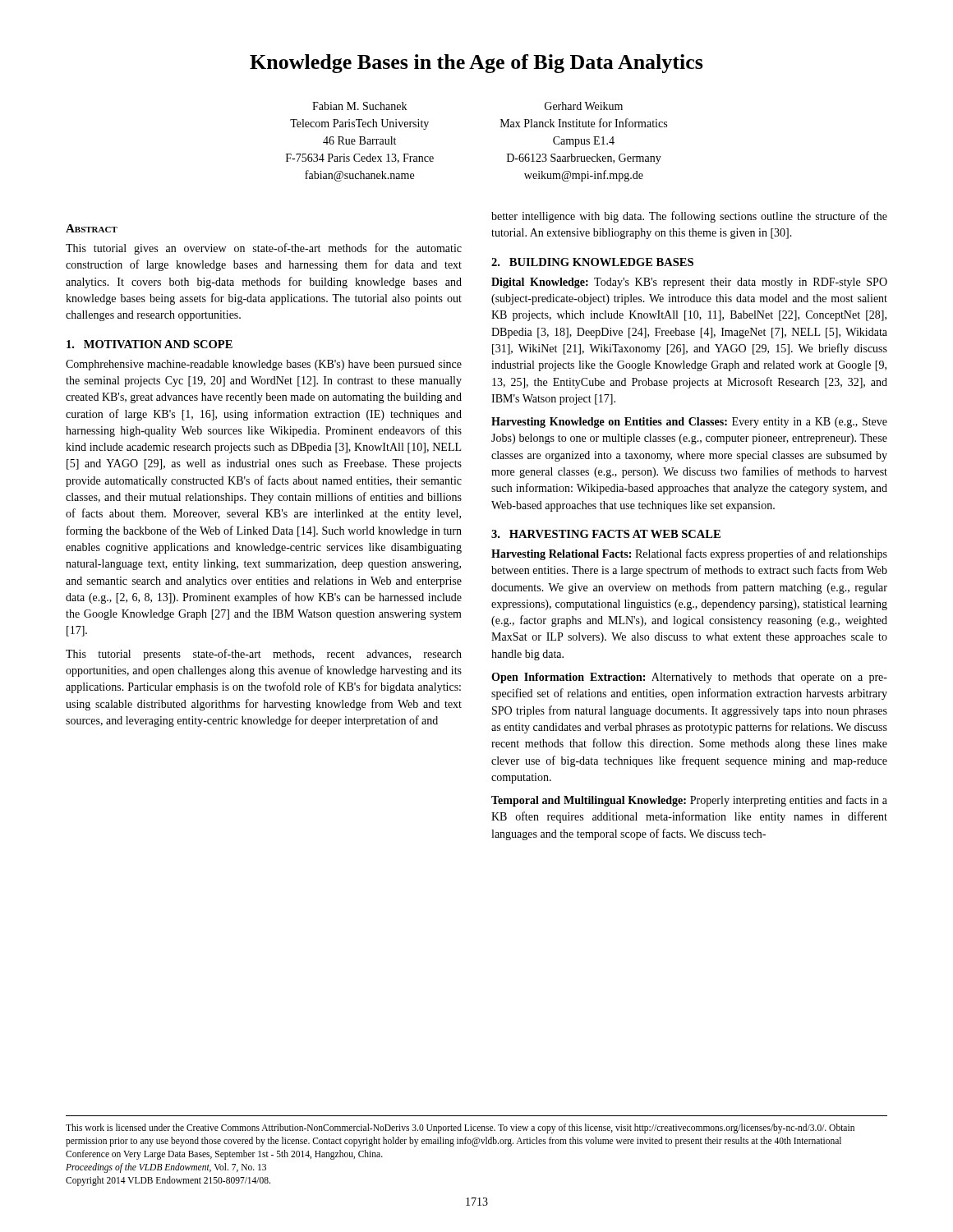This screenshot has width=953, height=1232.
Task: Navigate to the text starting "better intelligence with big"
Action: [689, 225]
